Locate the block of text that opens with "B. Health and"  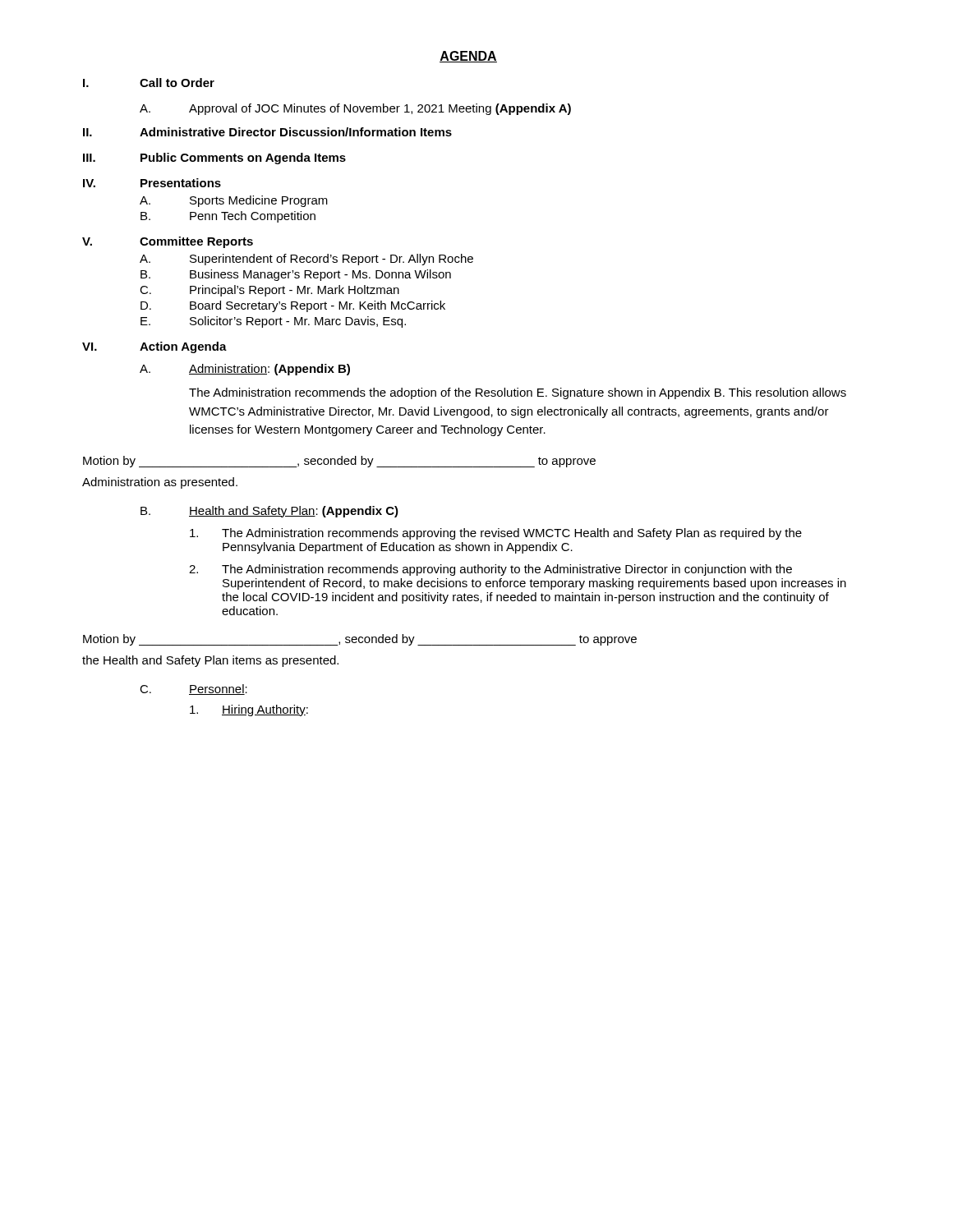[269, 512]
